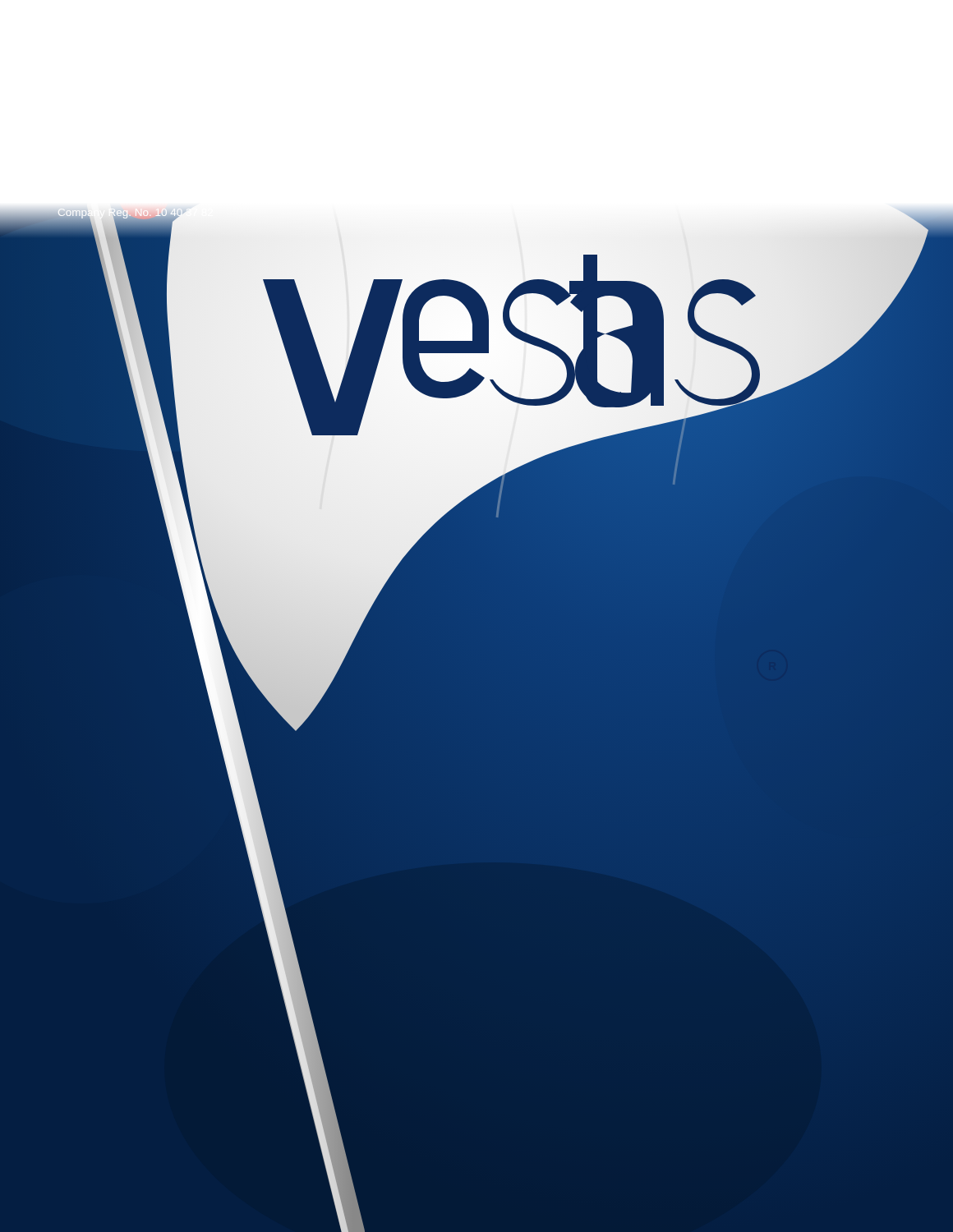Click on the photo
Image resolution: width=953 pixels, height=1232 pixels.
click(476, 616)
